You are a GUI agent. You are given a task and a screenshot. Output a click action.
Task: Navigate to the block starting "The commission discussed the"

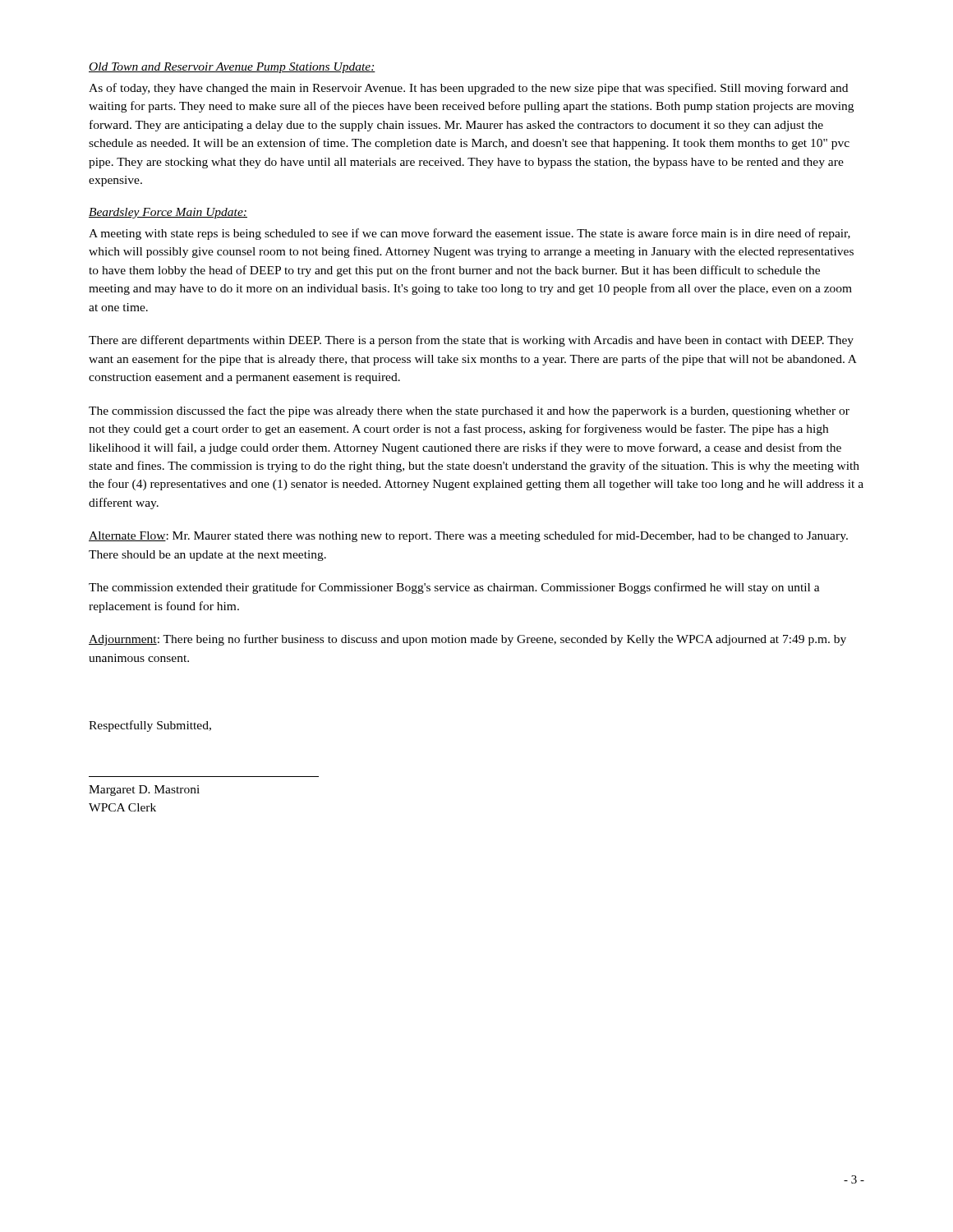pyautogui.click(x=476, y=457)
